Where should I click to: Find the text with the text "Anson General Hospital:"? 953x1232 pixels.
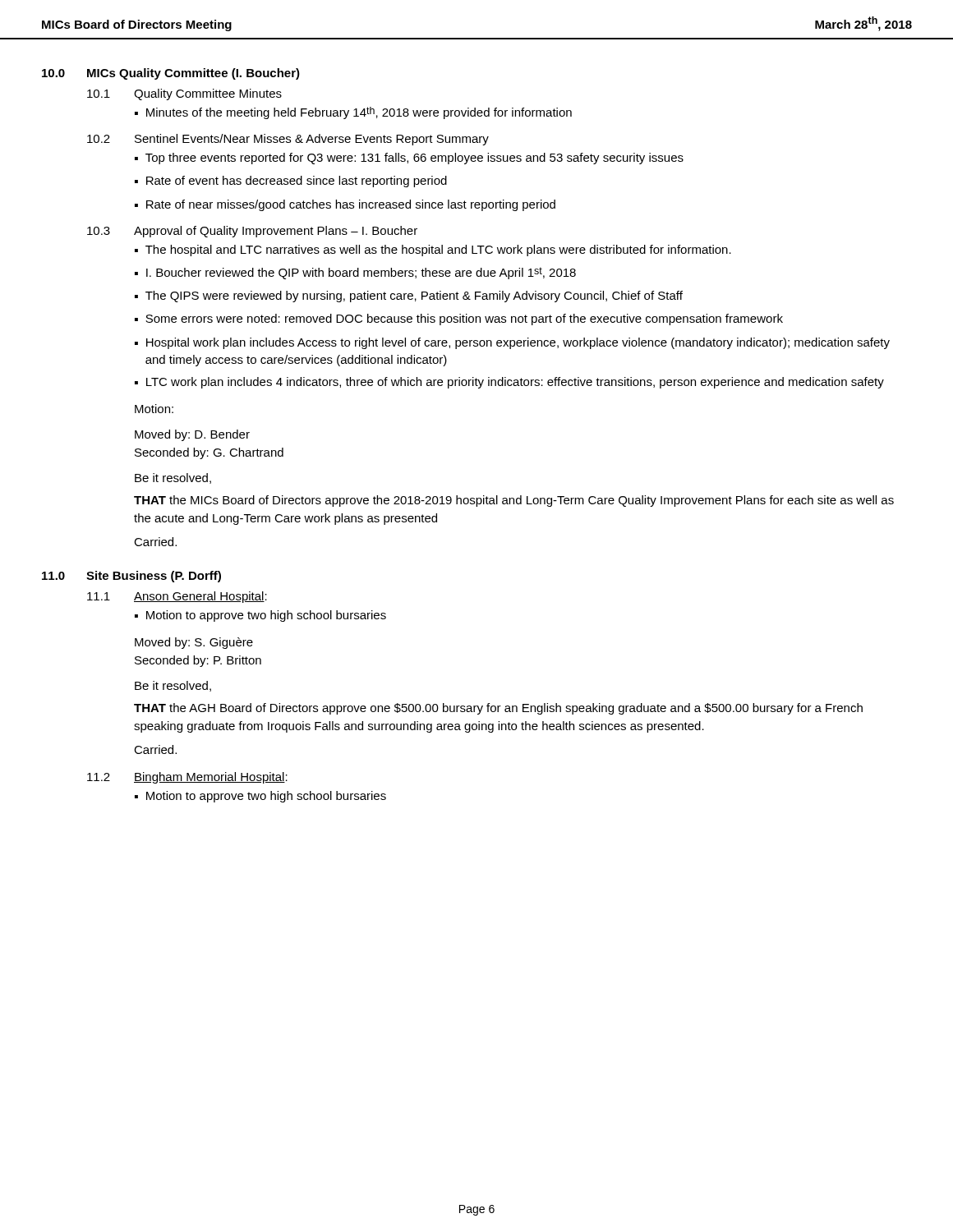pos(201,596)
